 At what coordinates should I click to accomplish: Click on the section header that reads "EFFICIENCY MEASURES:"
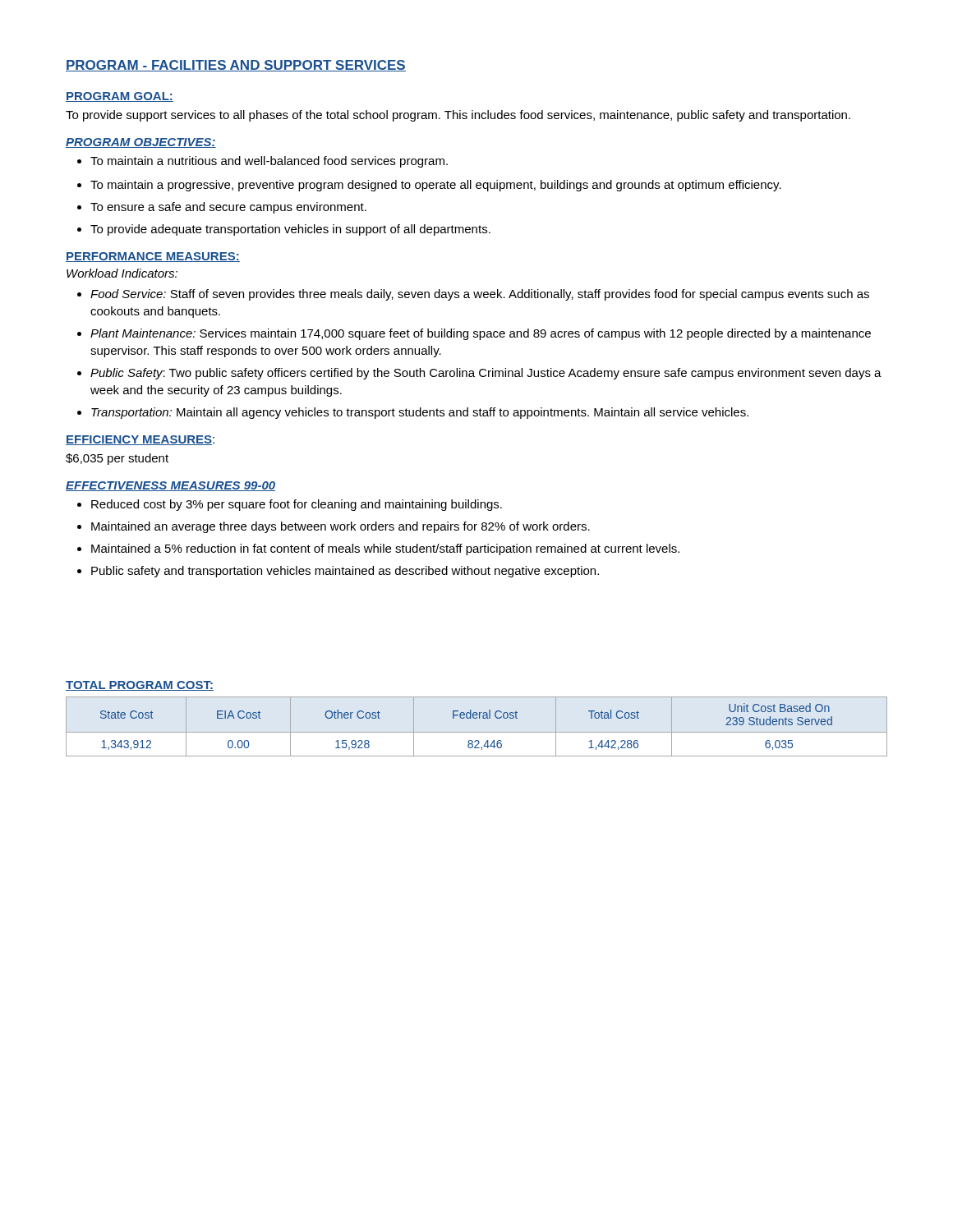[x=141, y=439]
